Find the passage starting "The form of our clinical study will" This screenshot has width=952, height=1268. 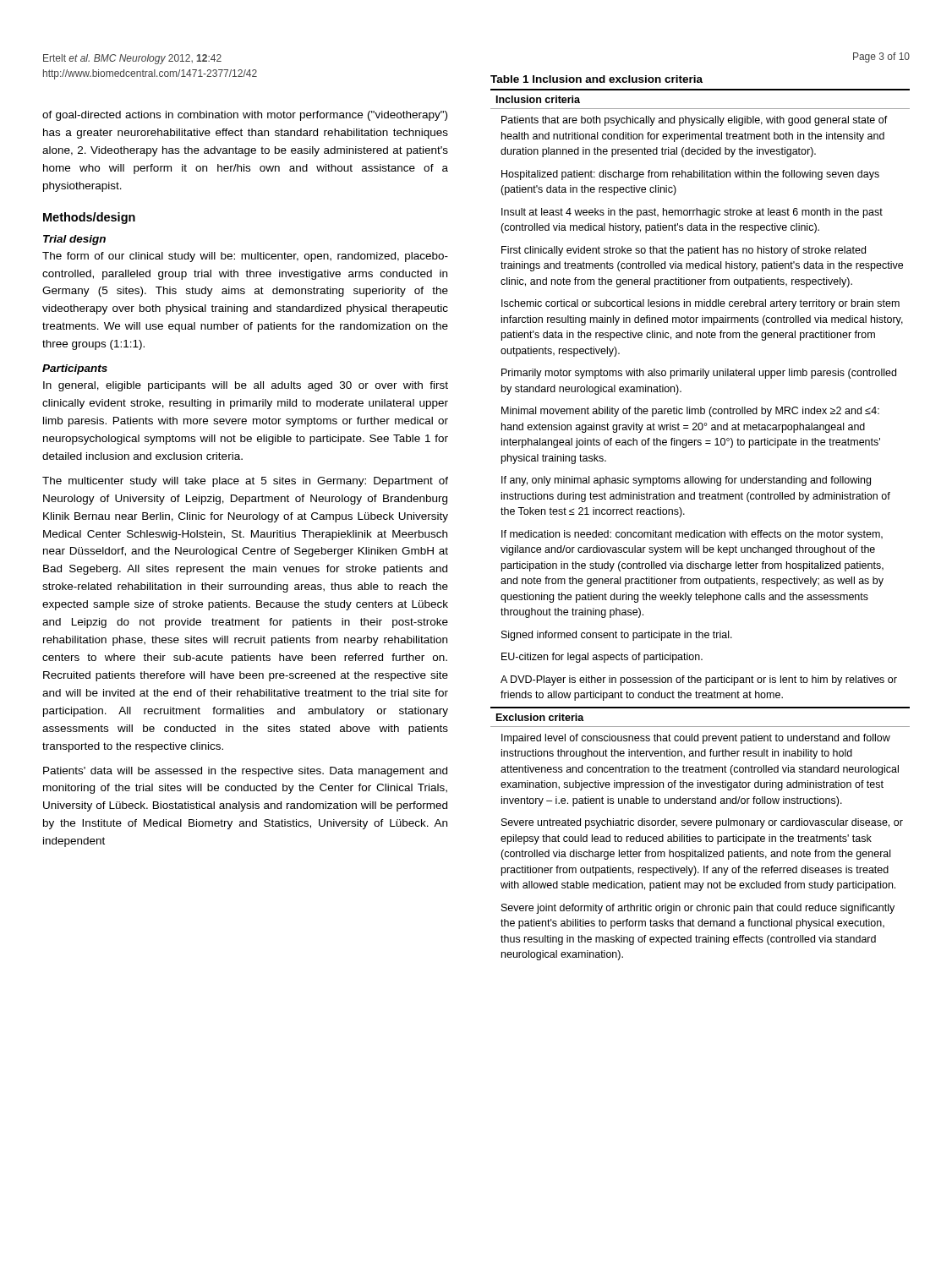click(x=245, y=300)
